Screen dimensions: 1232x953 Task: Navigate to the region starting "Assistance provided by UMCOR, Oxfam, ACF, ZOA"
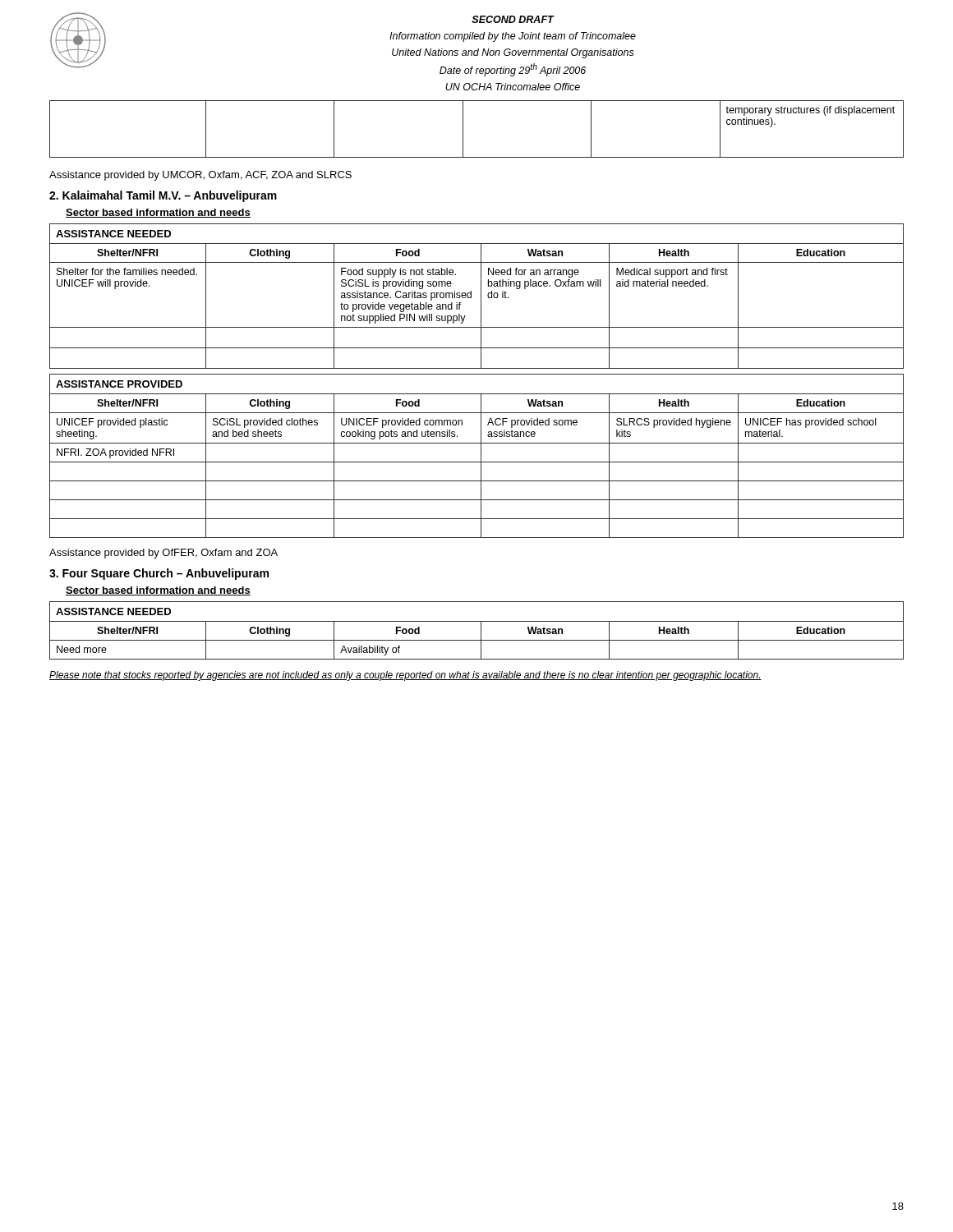point(201,175)
